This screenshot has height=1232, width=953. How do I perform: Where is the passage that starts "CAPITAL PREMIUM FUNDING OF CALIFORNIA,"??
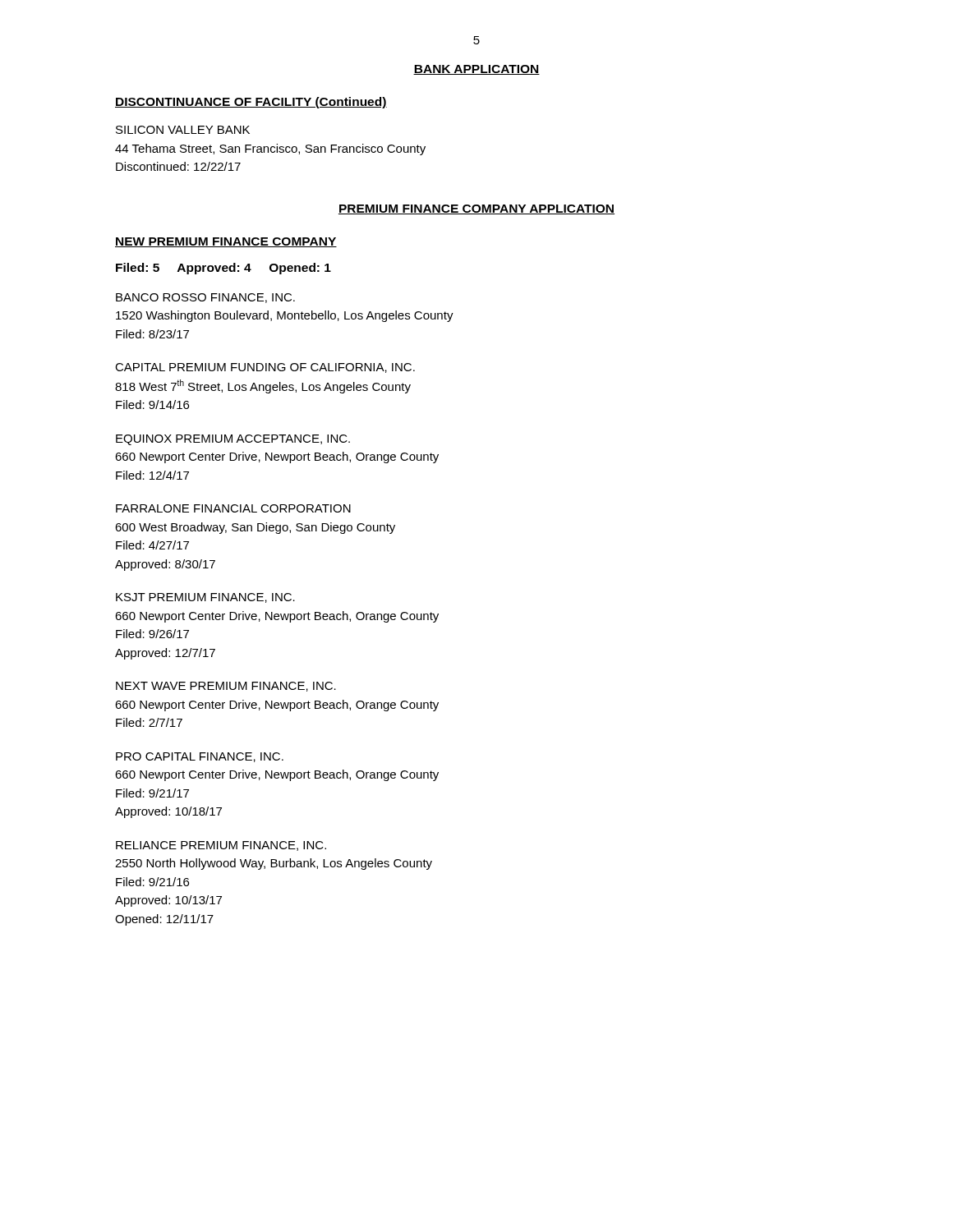265,386
